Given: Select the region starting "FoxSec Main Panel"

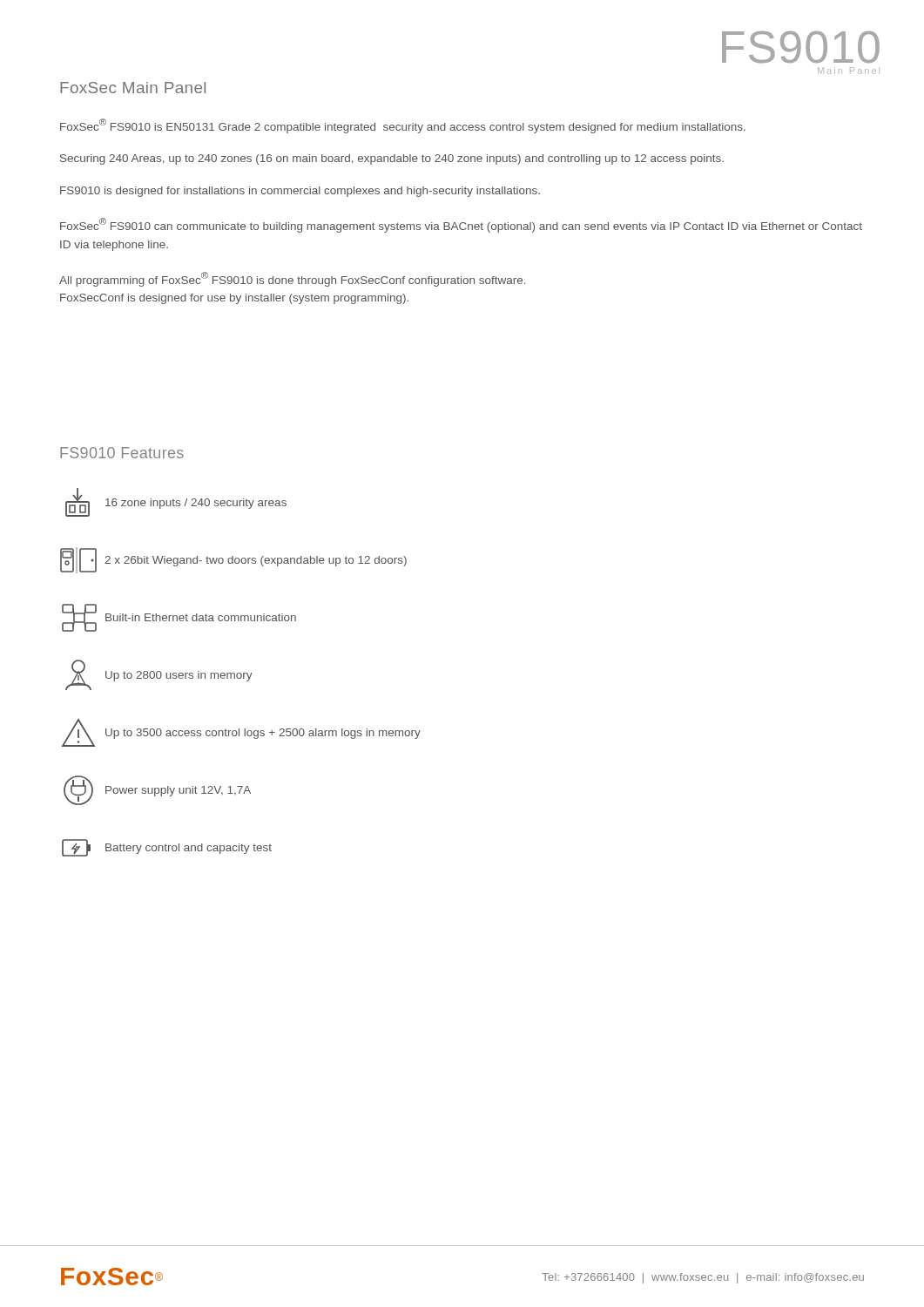Looking at the screenshot, I should coord(133,88).
